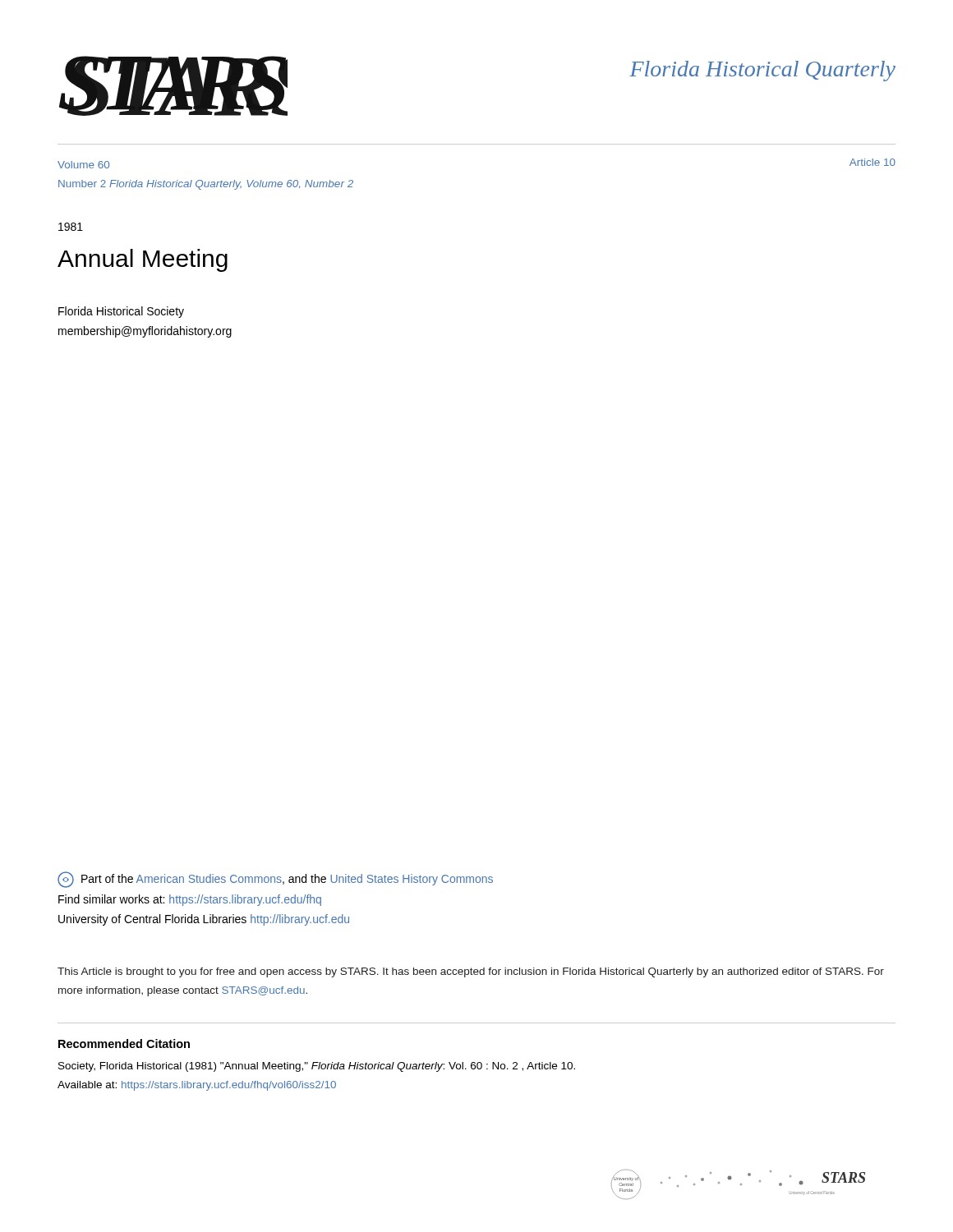This screenshot has height=1232, width=953.
Task: Navigate to the region starting "This Article is brought"
Action: coord(471,981)
